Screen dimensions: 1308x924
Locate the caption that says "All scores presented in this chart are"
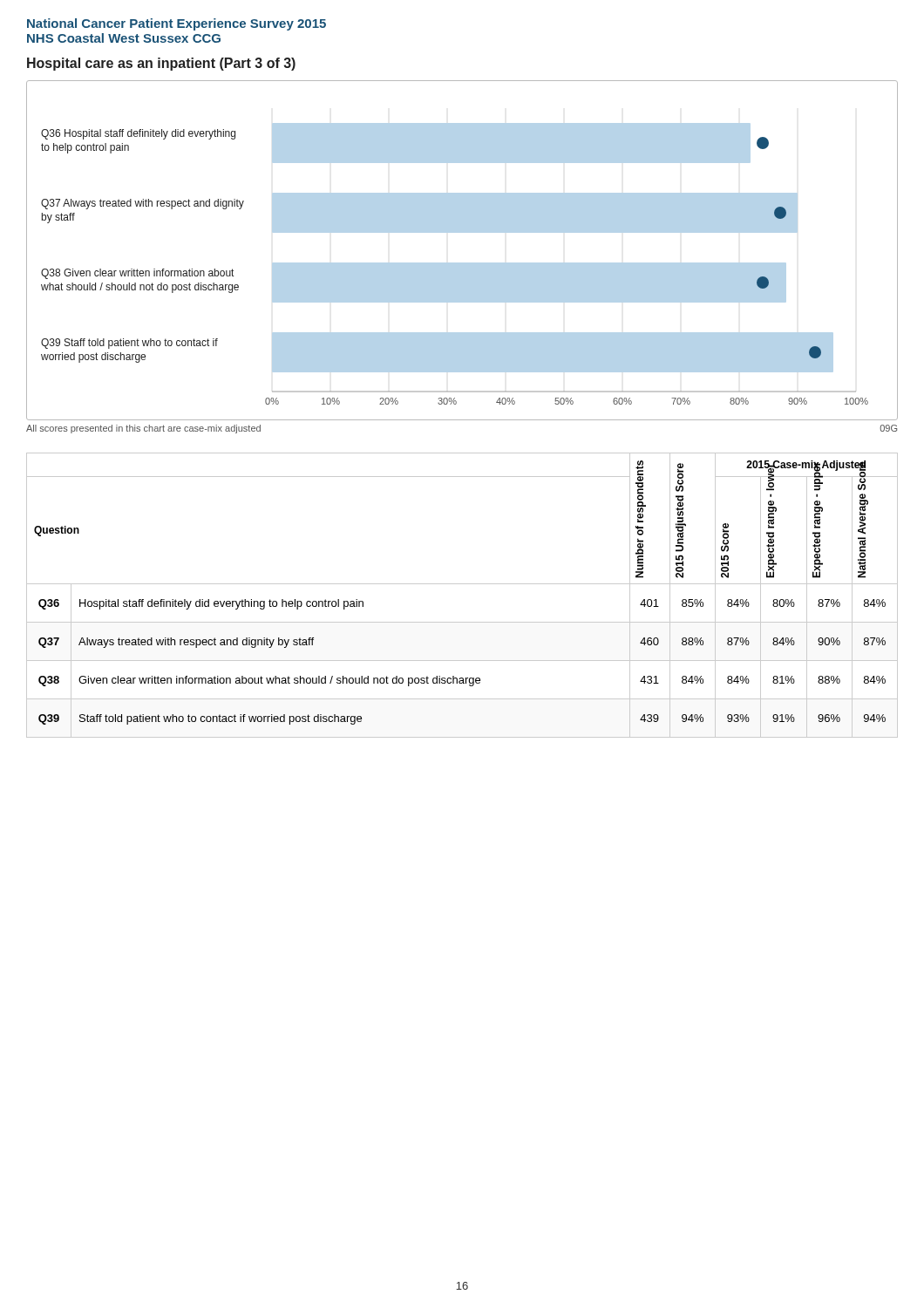(462, 428)
